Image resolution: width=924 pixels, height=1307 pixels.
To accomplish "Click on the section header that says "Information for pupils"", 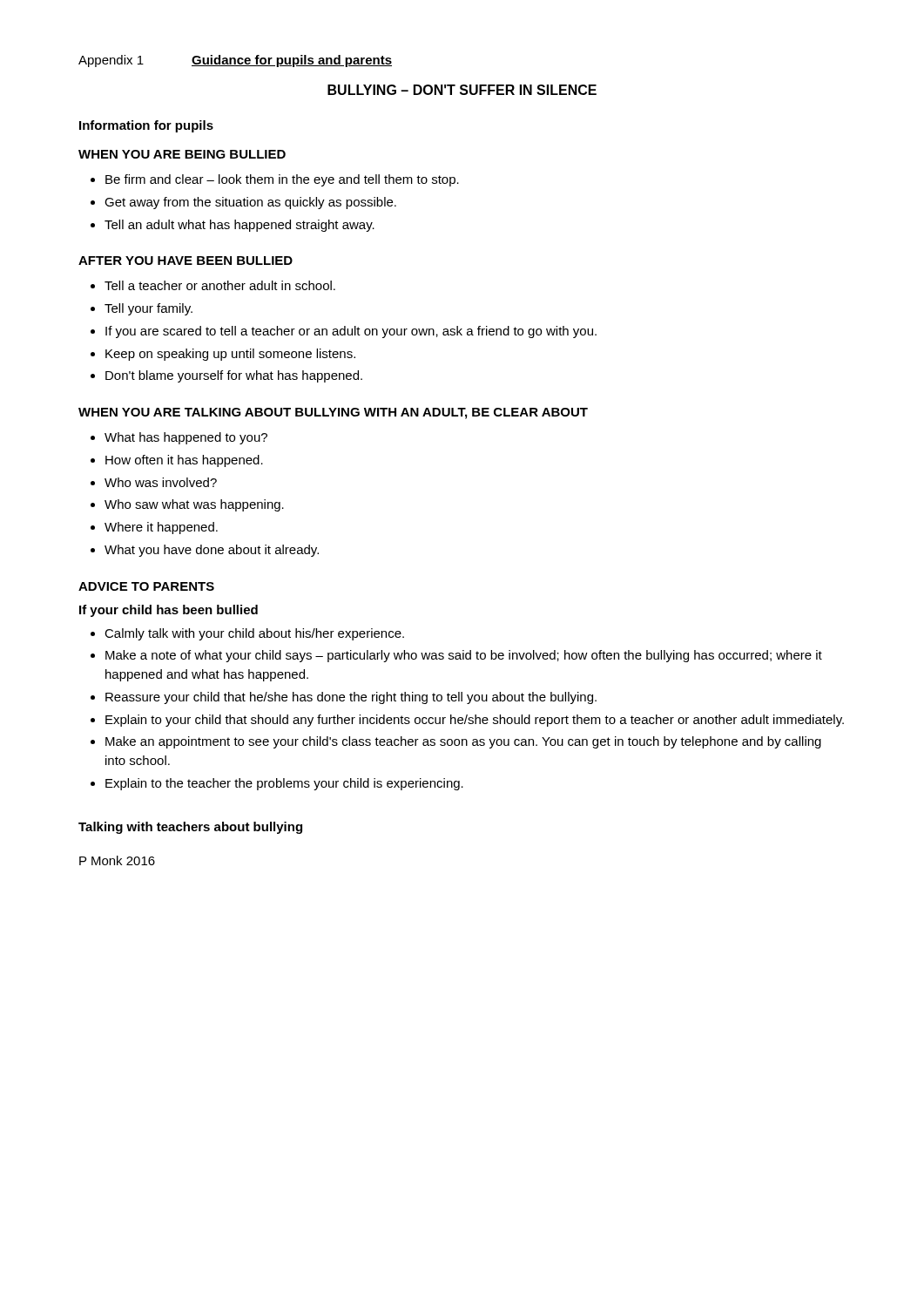I will (x=146, y=125).
